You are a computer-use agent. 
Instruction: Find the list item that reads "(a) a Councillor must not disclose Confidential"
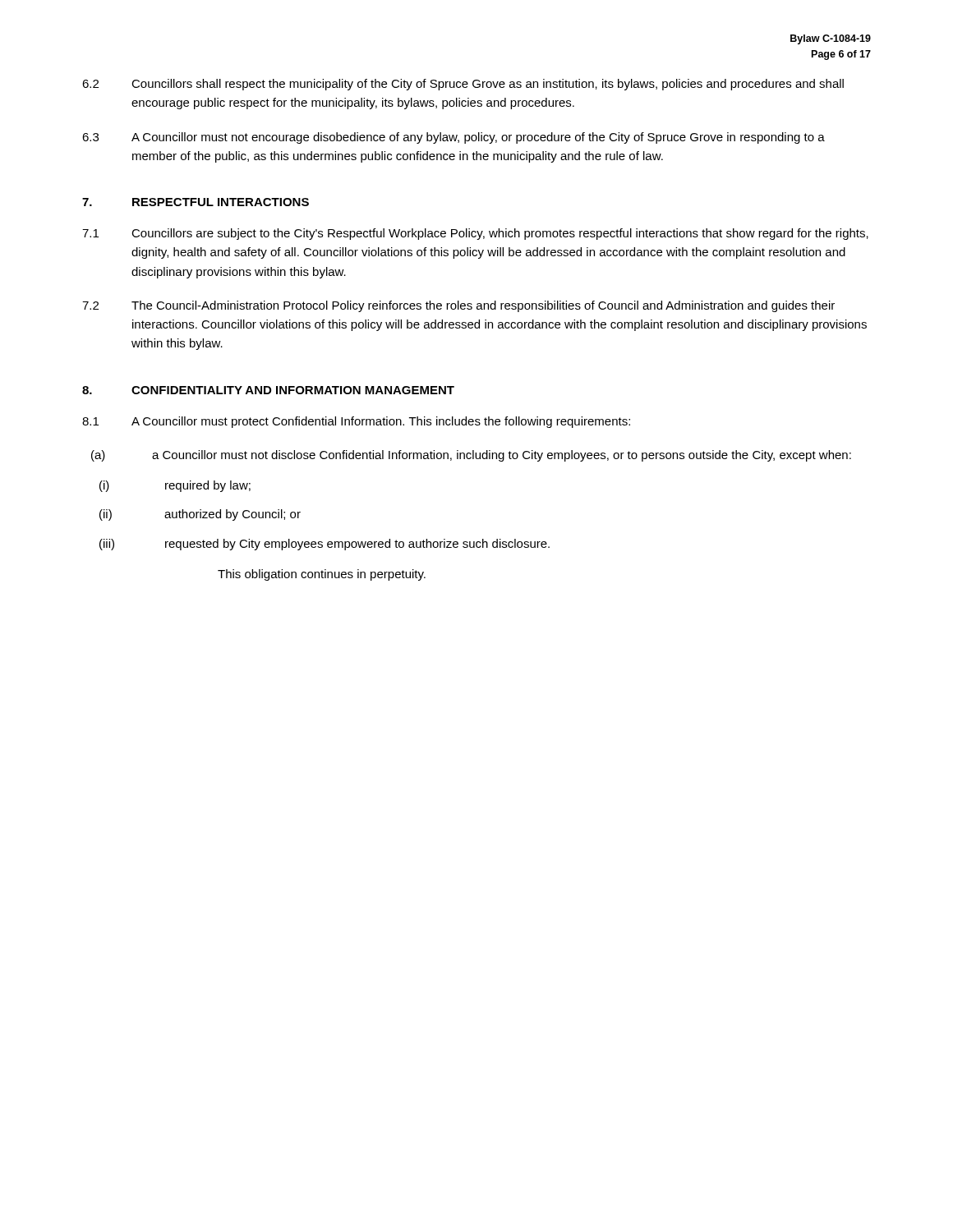(476, 455)
